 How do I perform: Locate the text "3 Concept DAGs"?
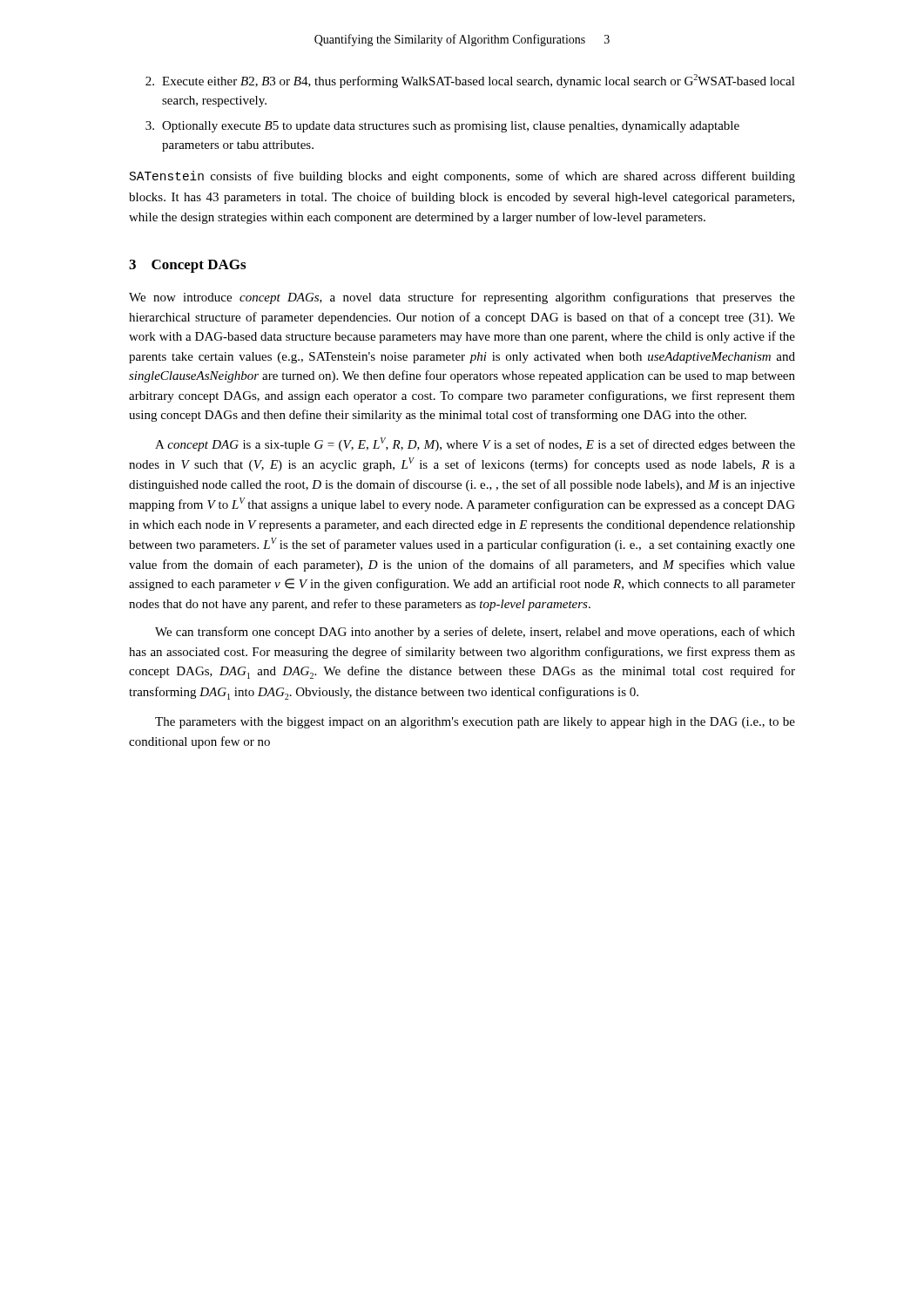tap(187, 265)
